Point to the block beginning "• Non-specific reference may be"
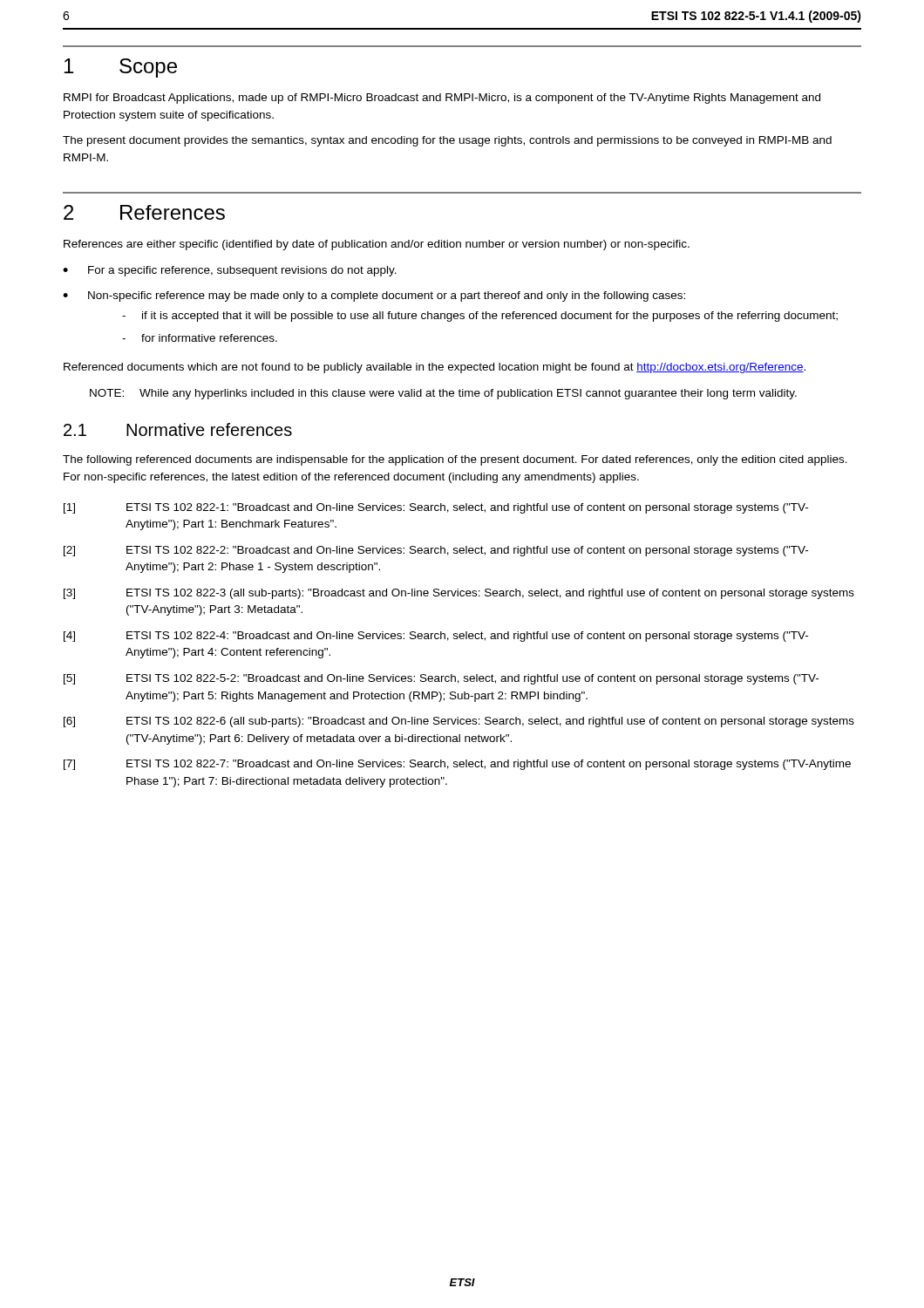924x1308 pixels. 451,319
